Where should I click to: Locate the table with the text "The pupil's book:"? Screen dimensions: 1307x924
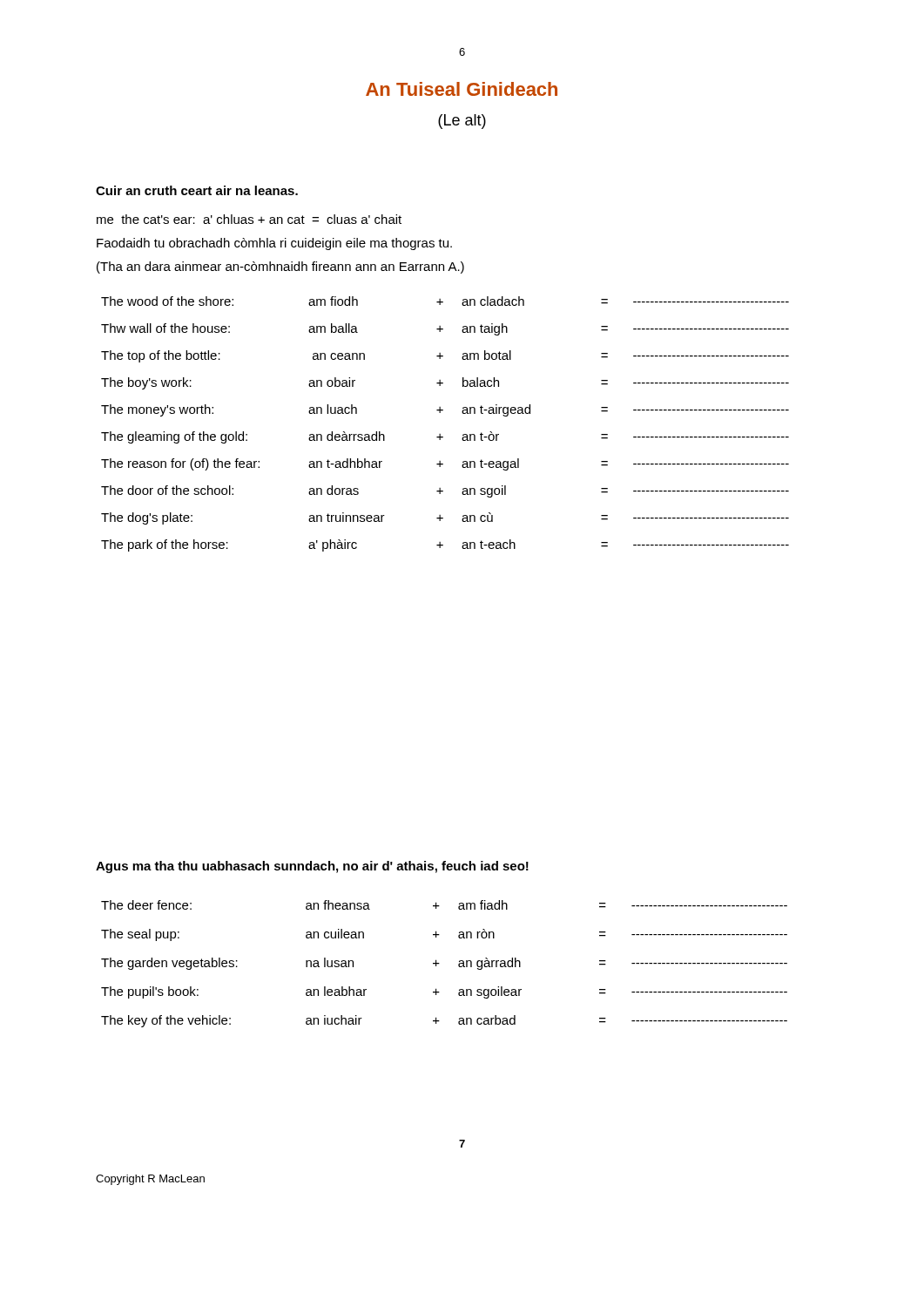tap(462, 962)
